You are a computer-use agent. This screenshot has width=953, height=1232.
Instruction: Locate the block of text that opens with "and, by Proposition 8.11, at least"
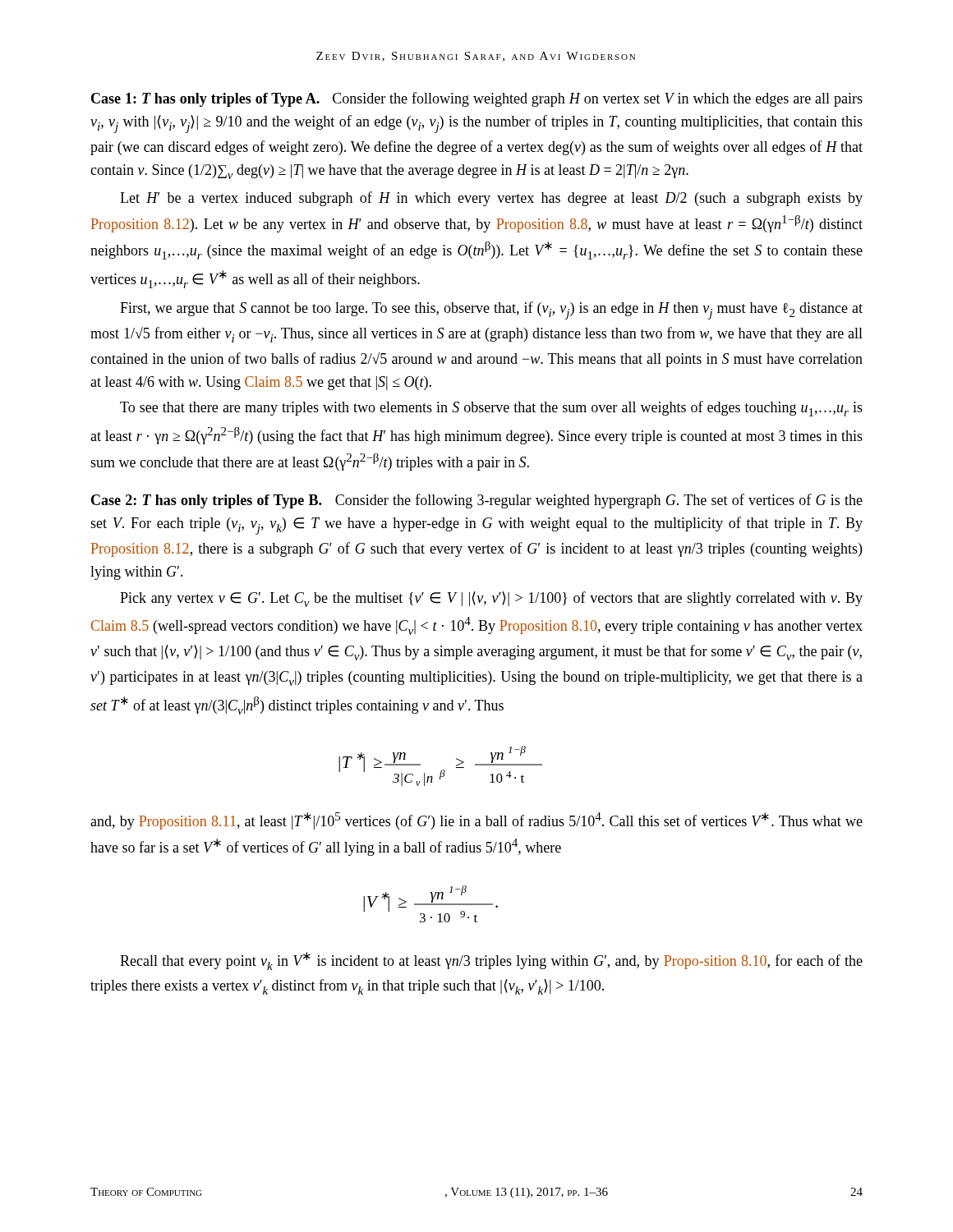click(x=476, y=833)
